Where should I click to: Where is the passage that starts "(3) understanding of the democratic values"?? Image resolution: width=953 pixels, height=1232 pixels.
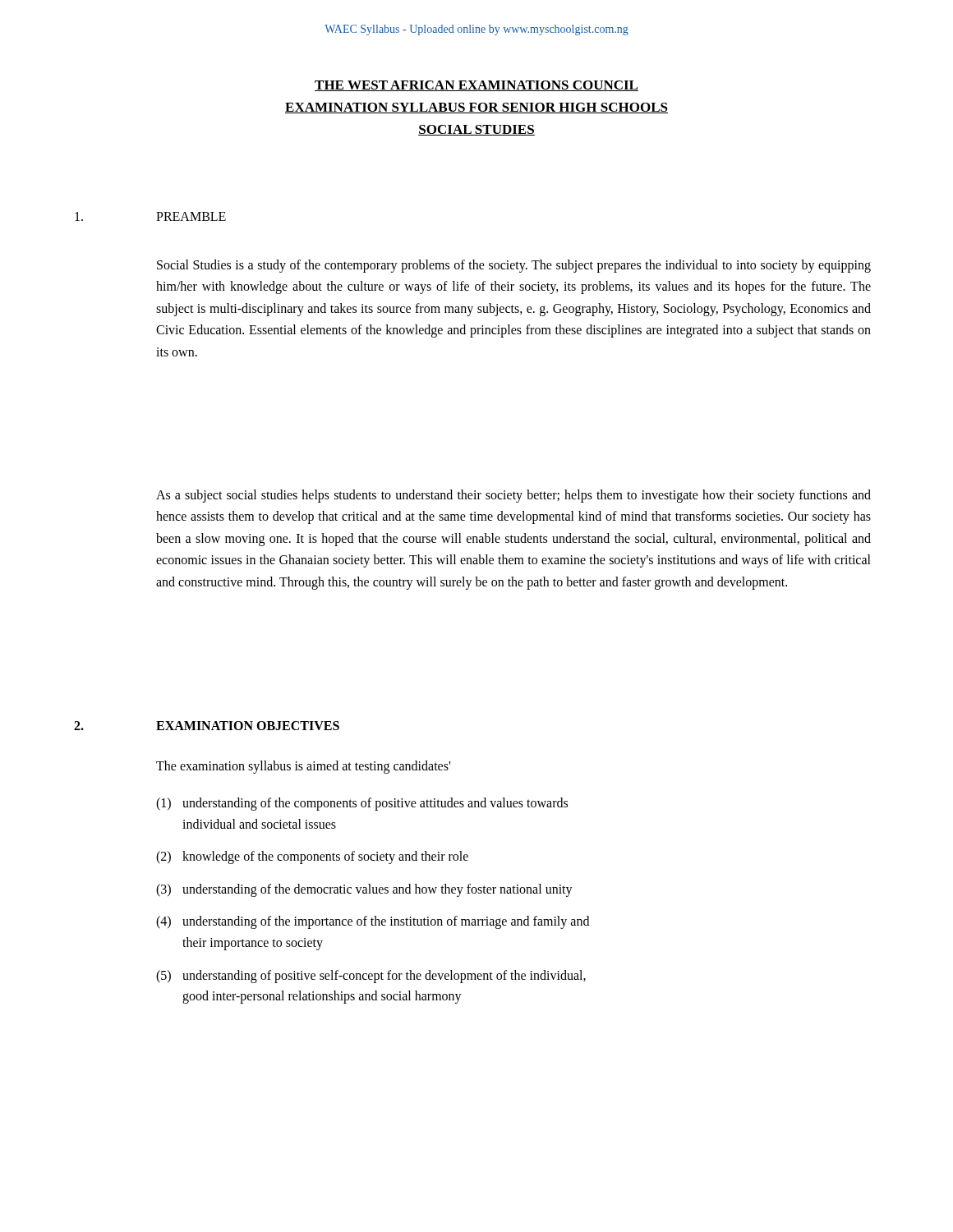513,889
